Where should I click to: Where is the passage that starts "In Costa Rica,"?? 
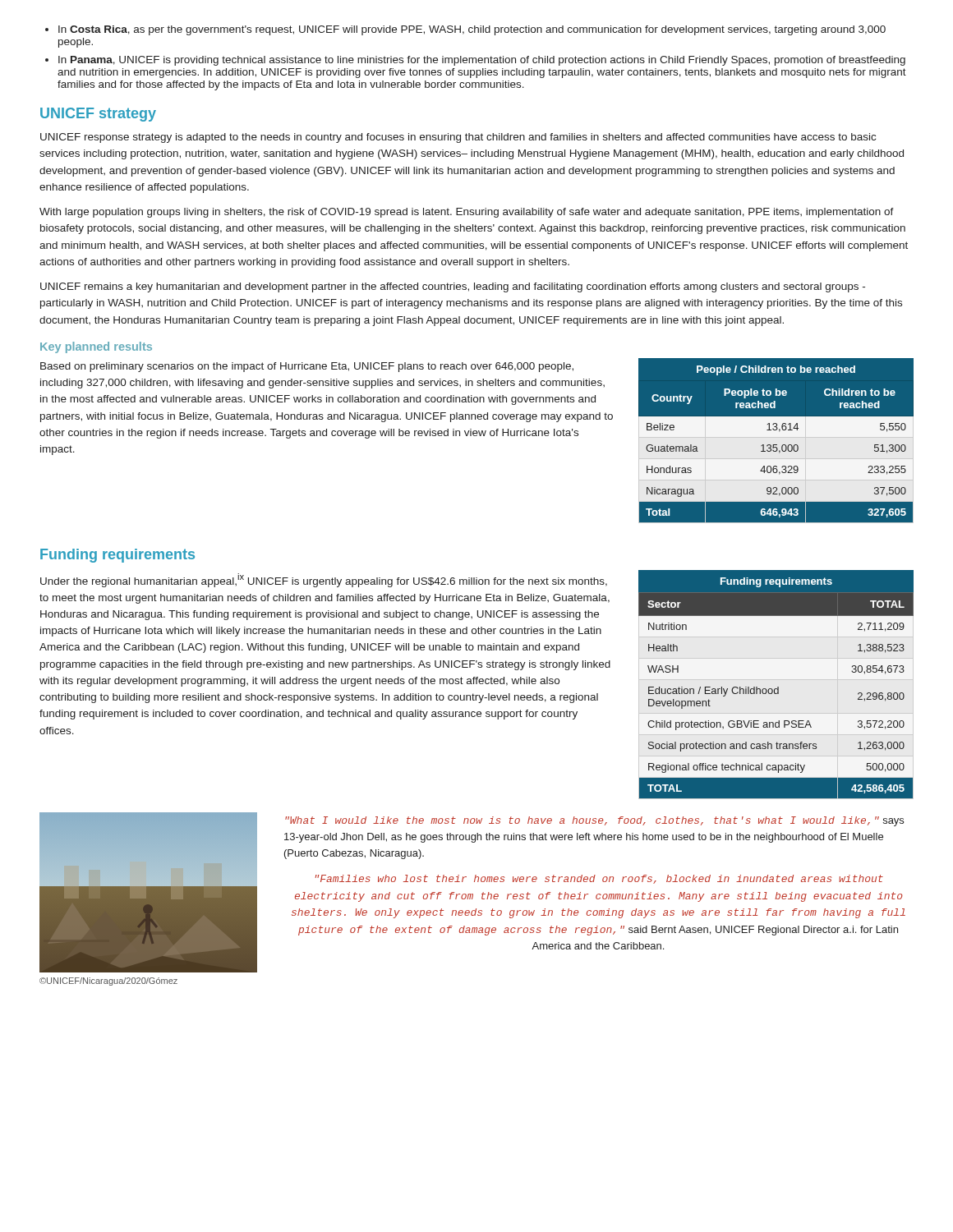[472, 35]
